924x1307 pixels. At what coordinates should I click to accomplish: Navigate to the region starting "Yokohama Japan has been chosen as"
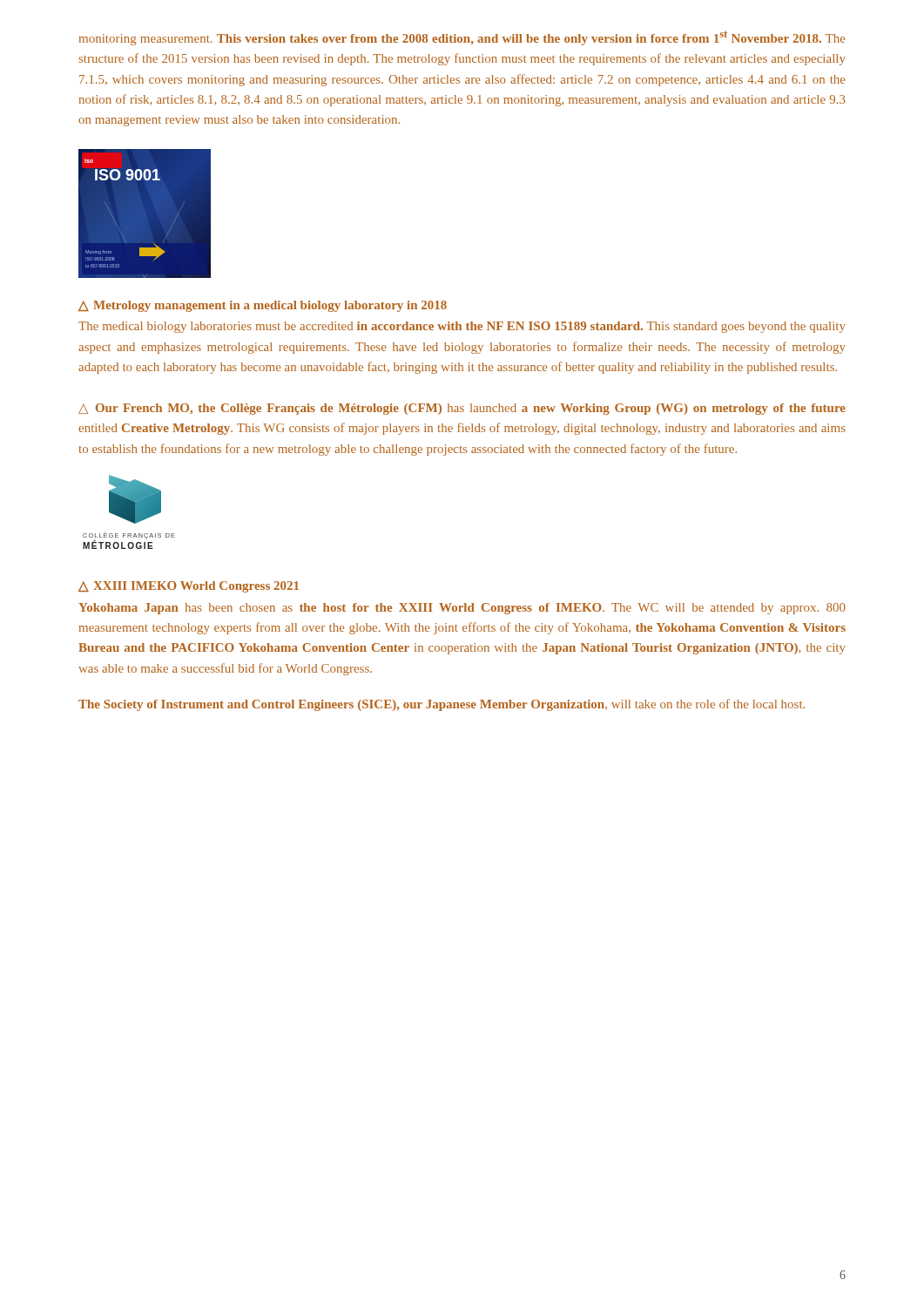(x=462, y=638)
